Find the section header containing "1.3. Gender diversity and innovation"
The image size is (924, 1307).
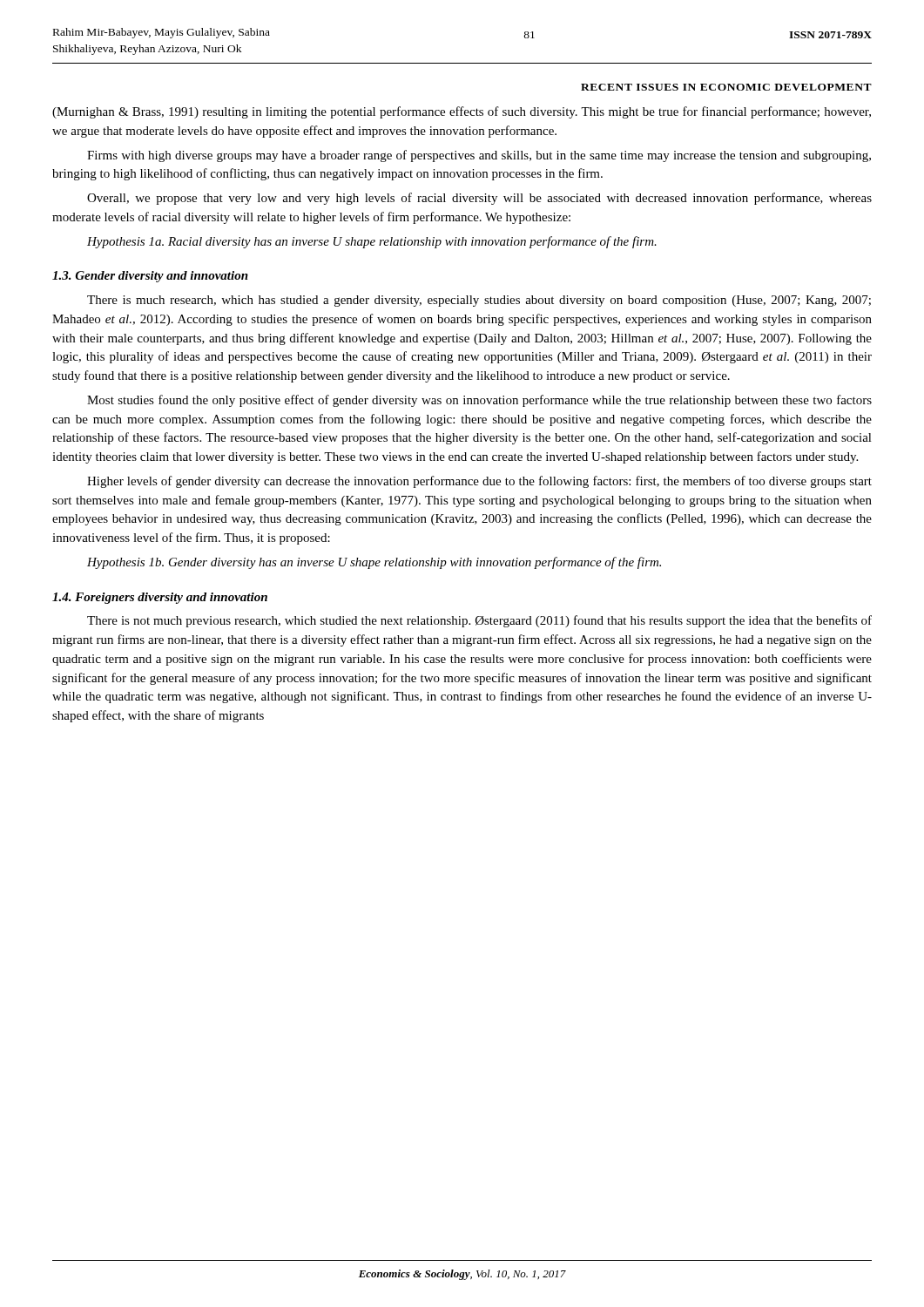150,276
